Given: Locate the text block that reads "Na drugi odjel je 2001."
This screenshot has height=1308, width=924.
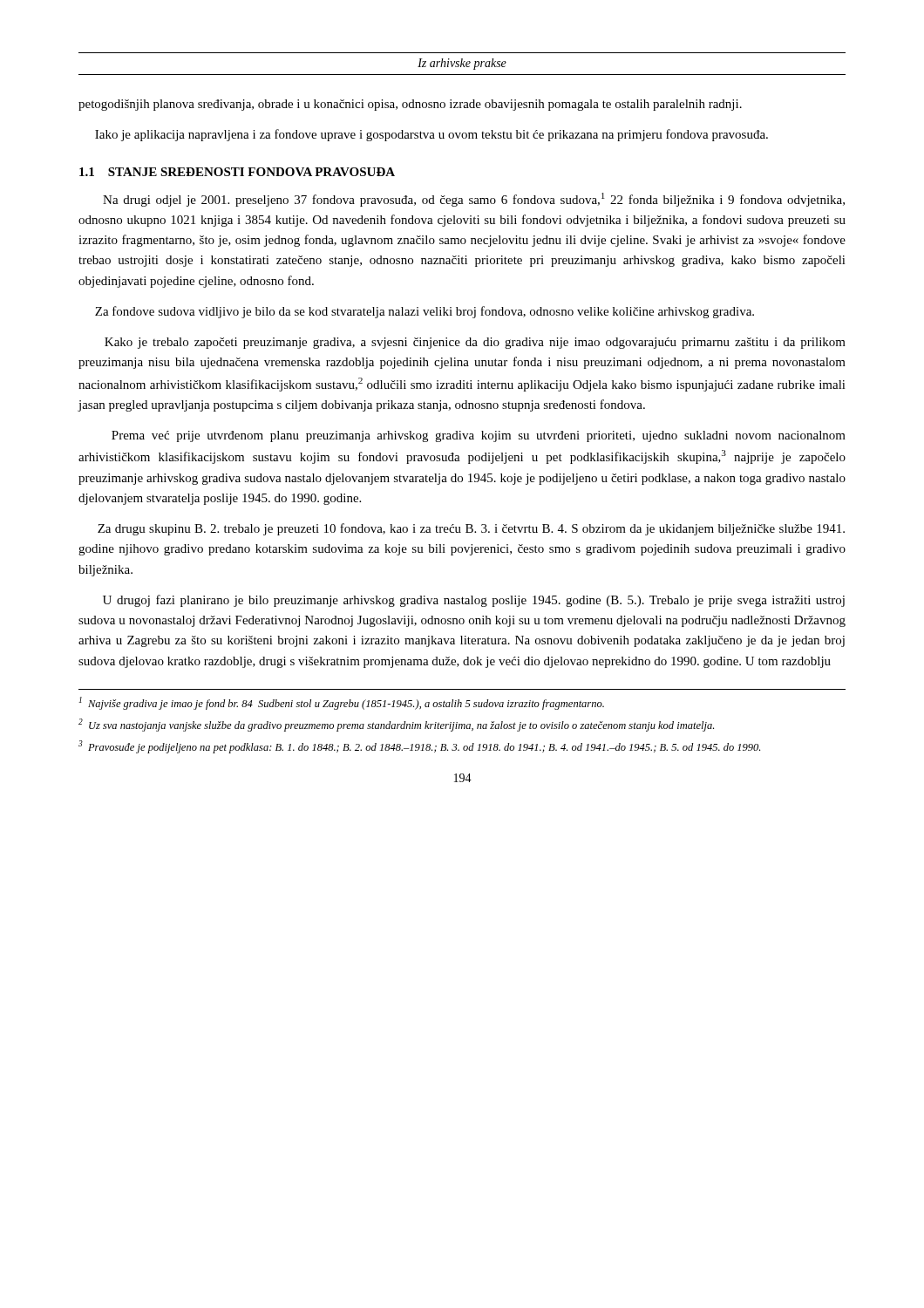Looking at the screenshot, I should (462, 239).
